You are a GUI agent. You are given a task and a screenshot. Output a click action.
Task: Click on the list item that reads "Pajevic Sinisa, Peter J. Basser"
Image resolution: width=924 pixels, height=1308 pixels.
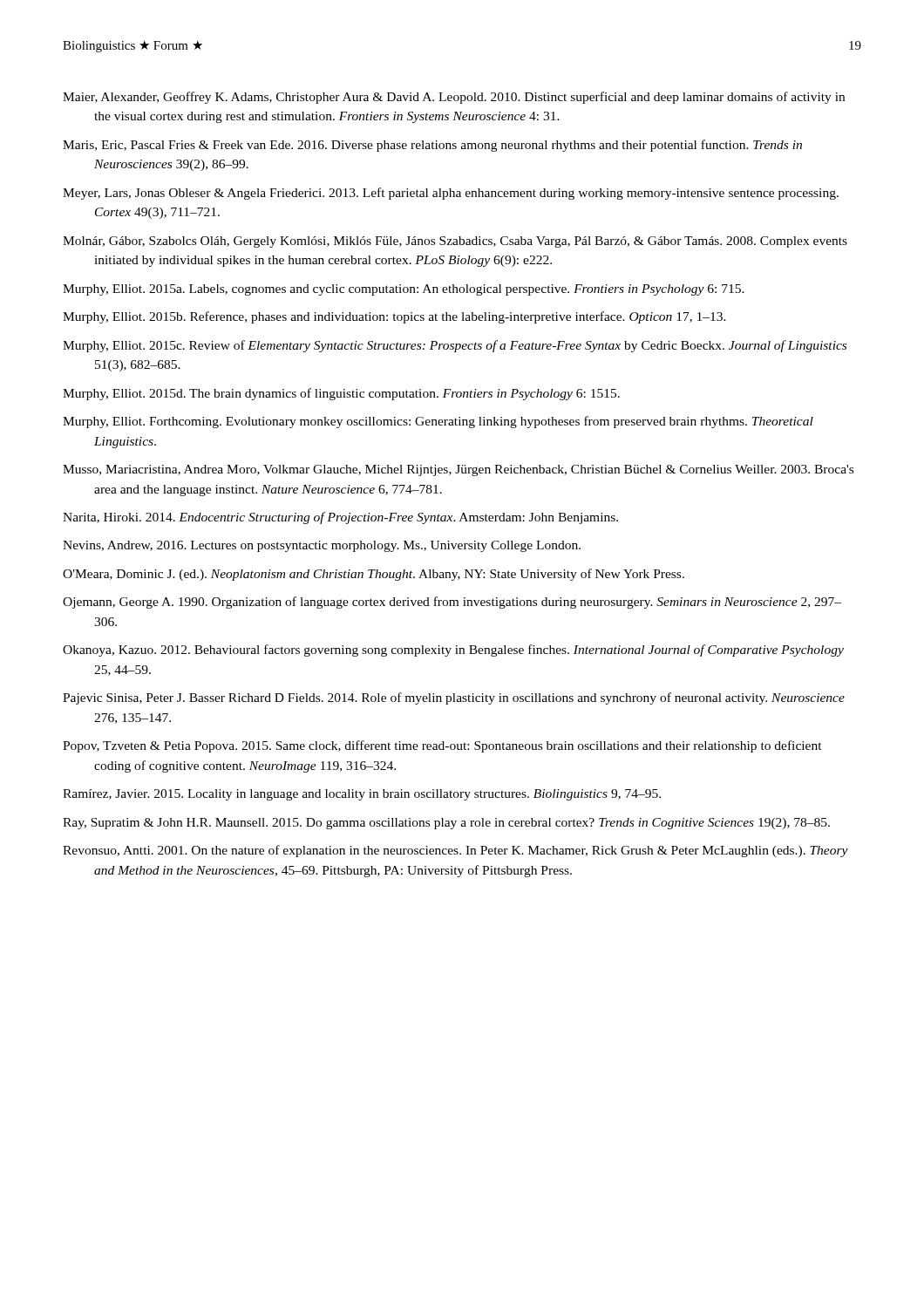coord(454,707)
